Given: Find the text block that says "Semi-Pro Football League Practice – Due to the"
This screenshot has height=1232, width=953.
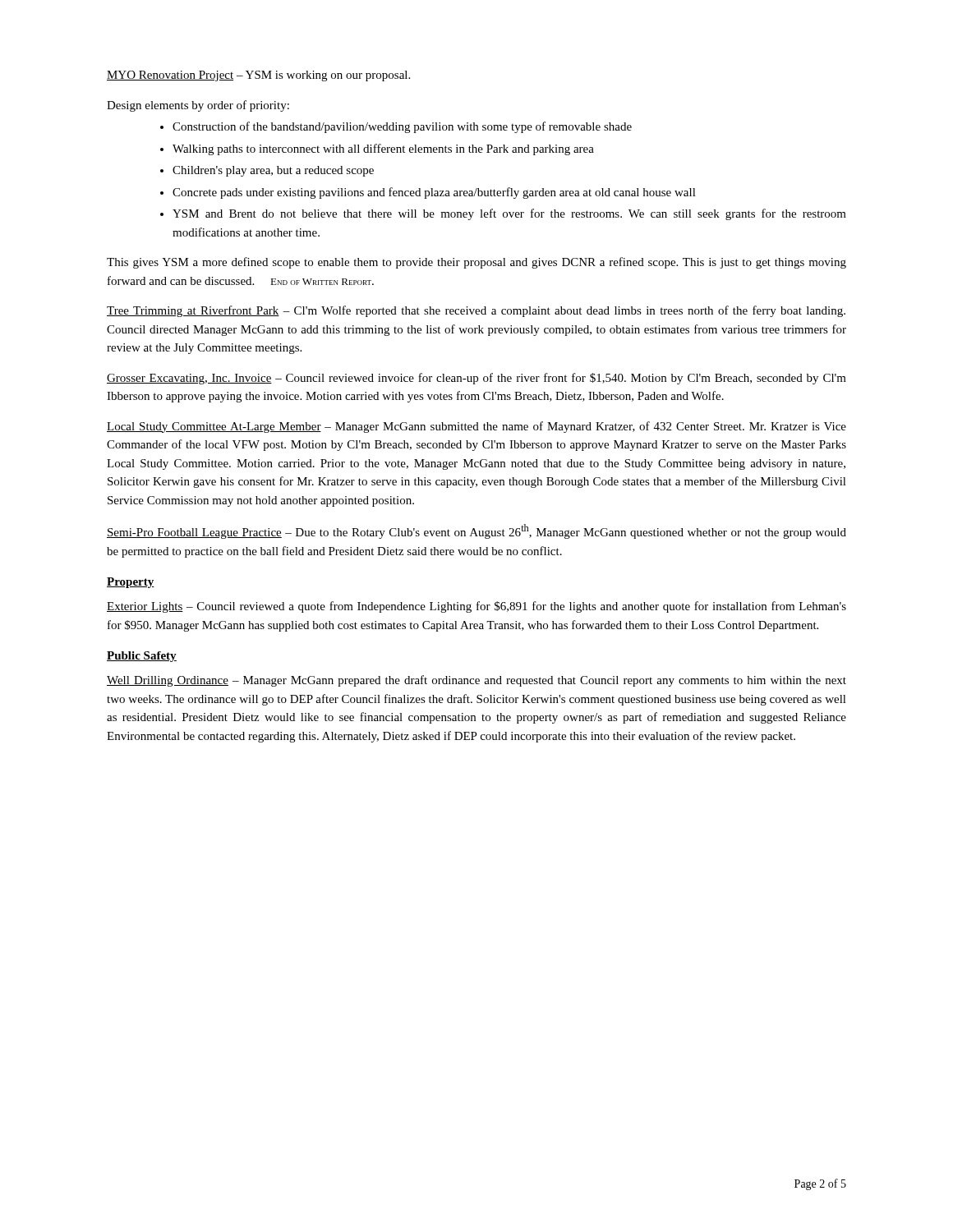Looking at the screenshot, I should (x=476, y=540).
